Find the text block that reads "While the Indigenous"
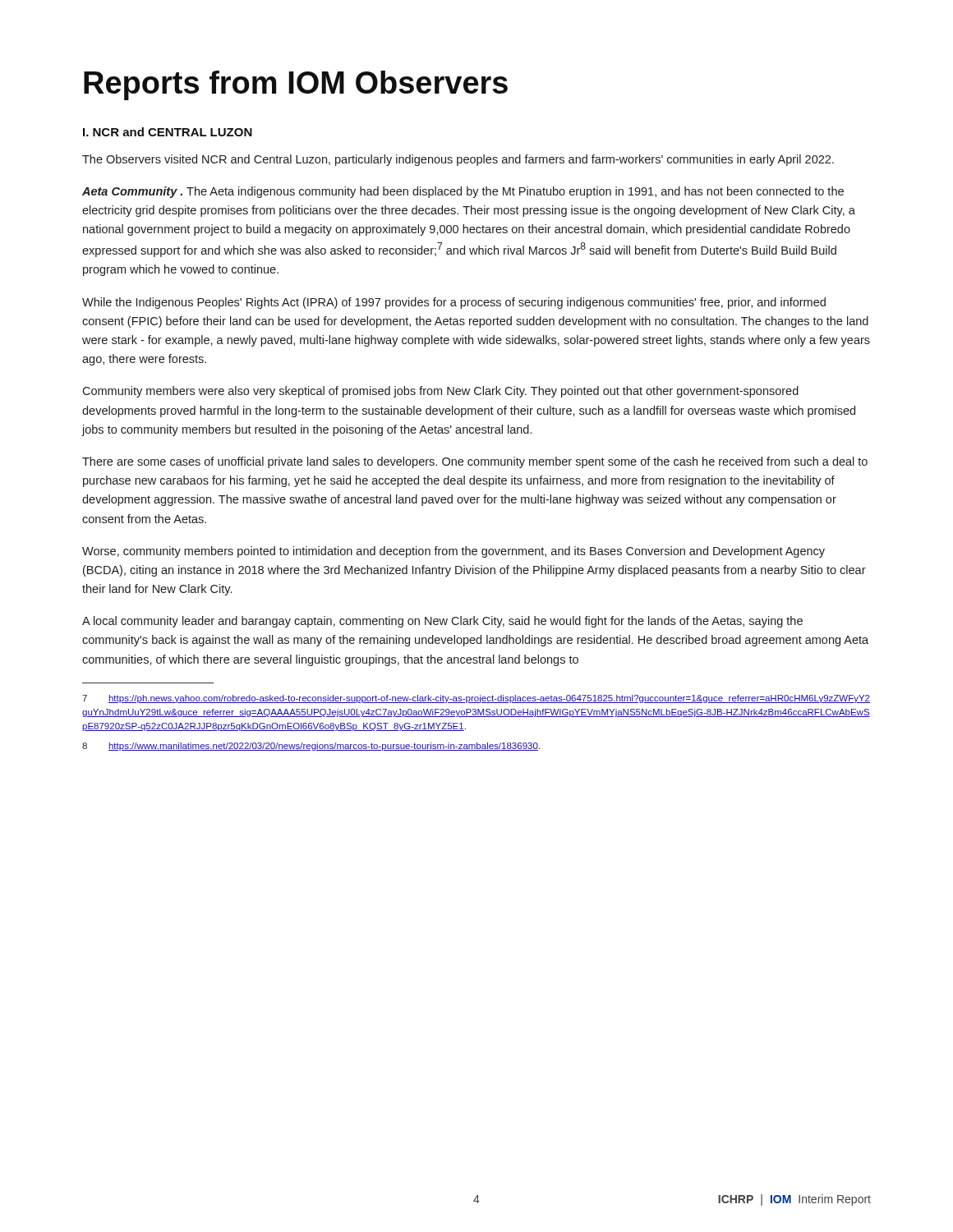 pos(476,331)
